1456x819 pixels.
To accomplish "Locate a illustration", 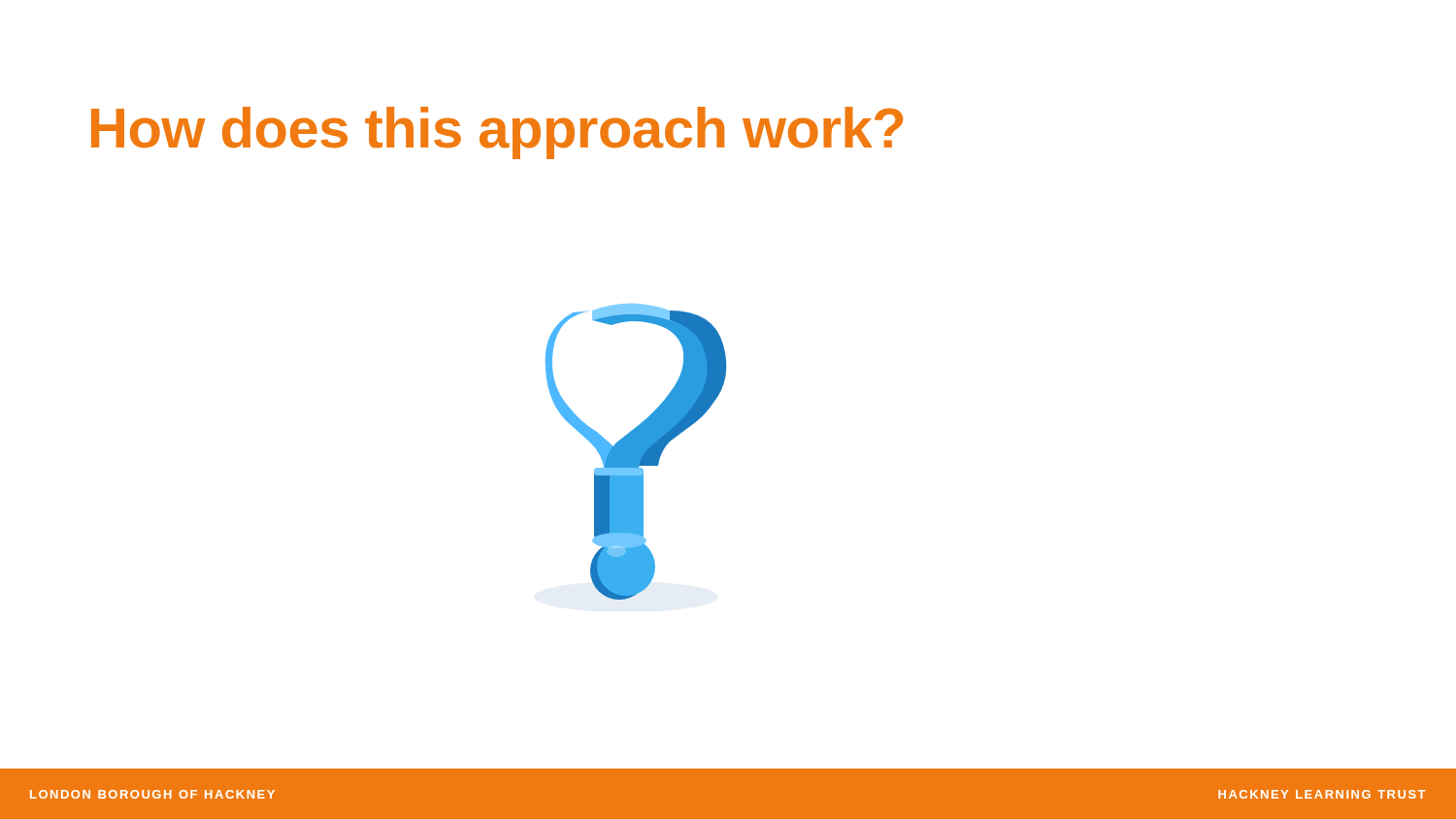I will 631,437.
